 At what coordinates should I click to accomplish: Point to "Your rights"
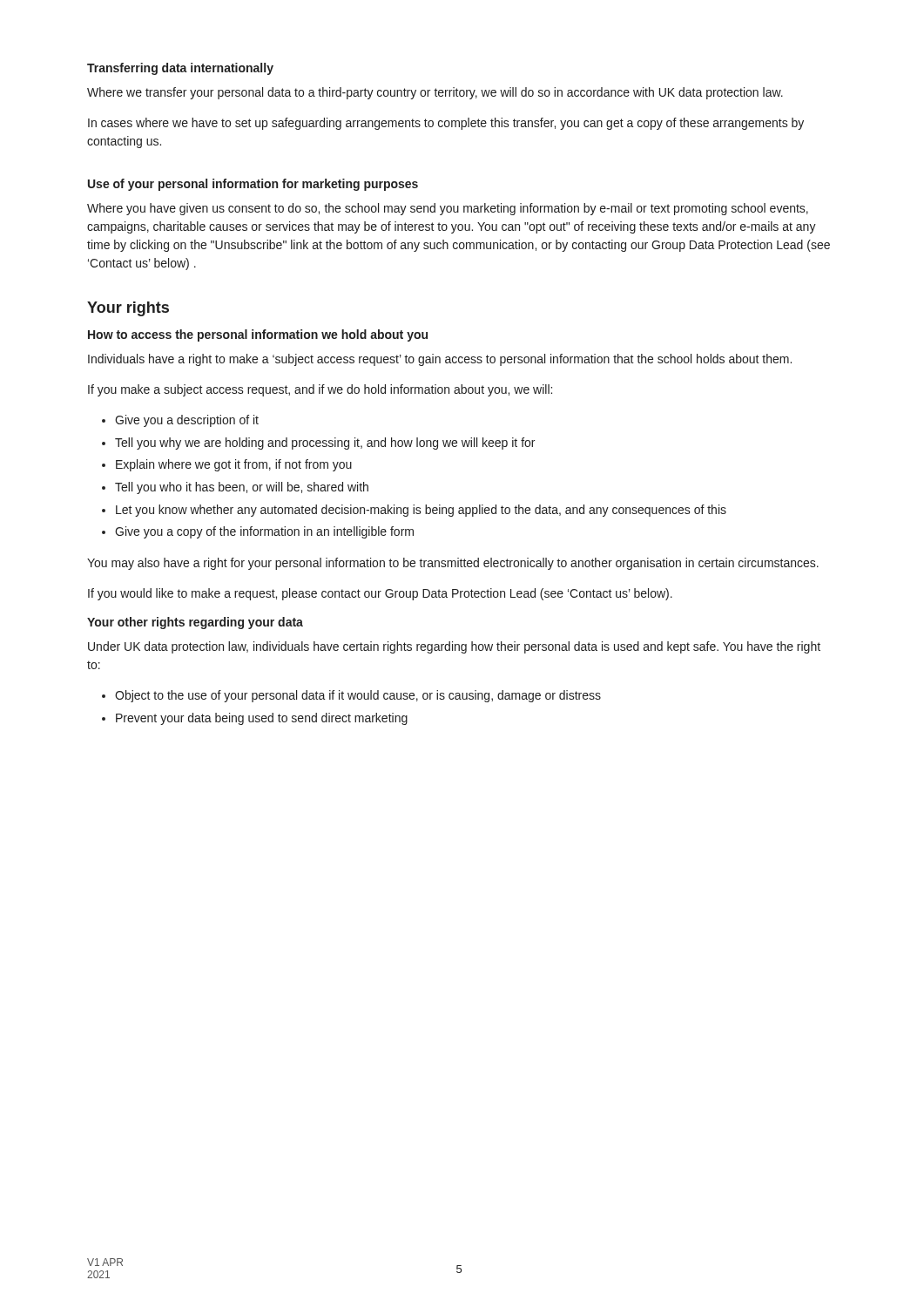tap(128, 309)
